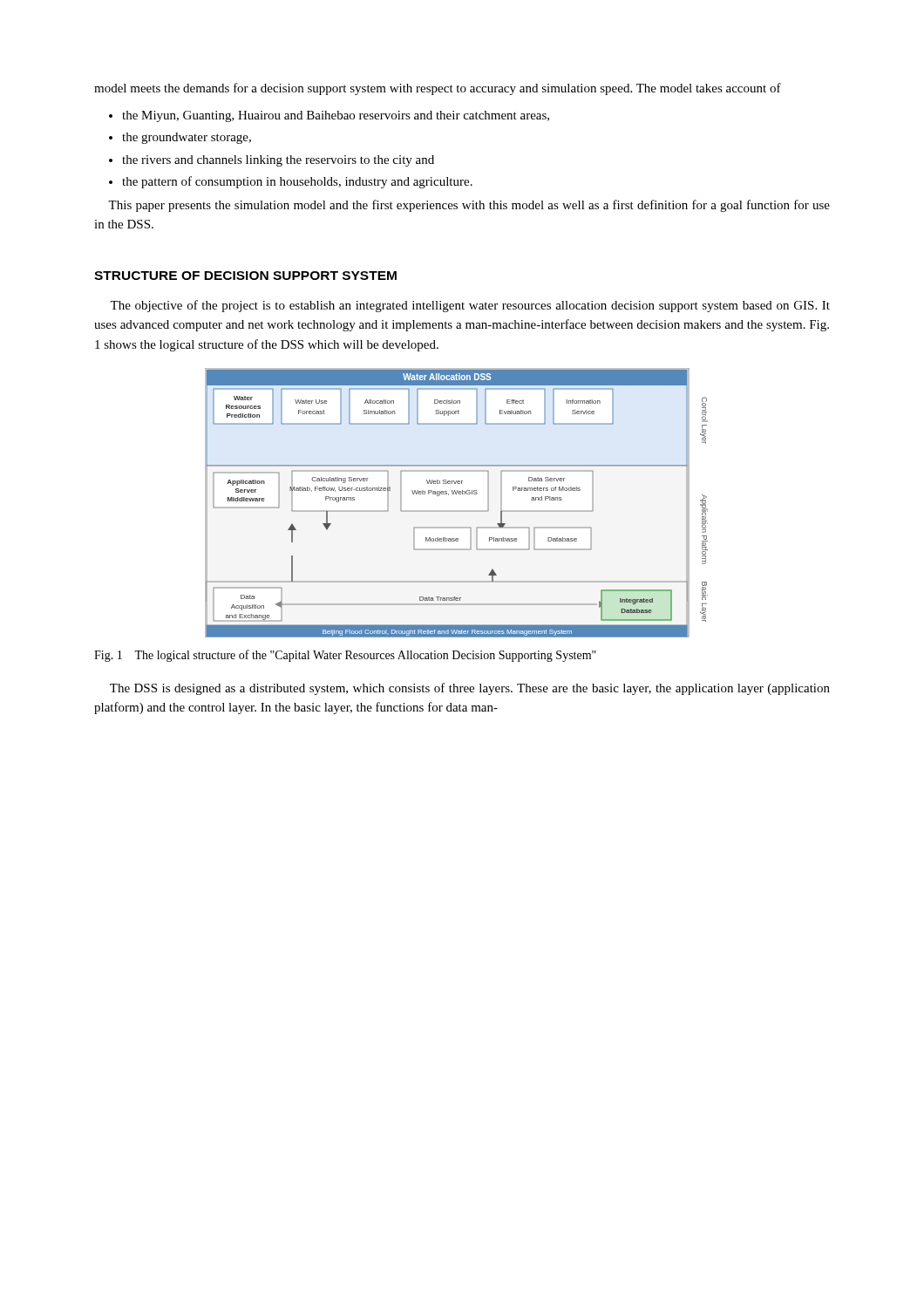
Task: Locate the text block containing "model meets the demands for"
Action: (437, 88)
